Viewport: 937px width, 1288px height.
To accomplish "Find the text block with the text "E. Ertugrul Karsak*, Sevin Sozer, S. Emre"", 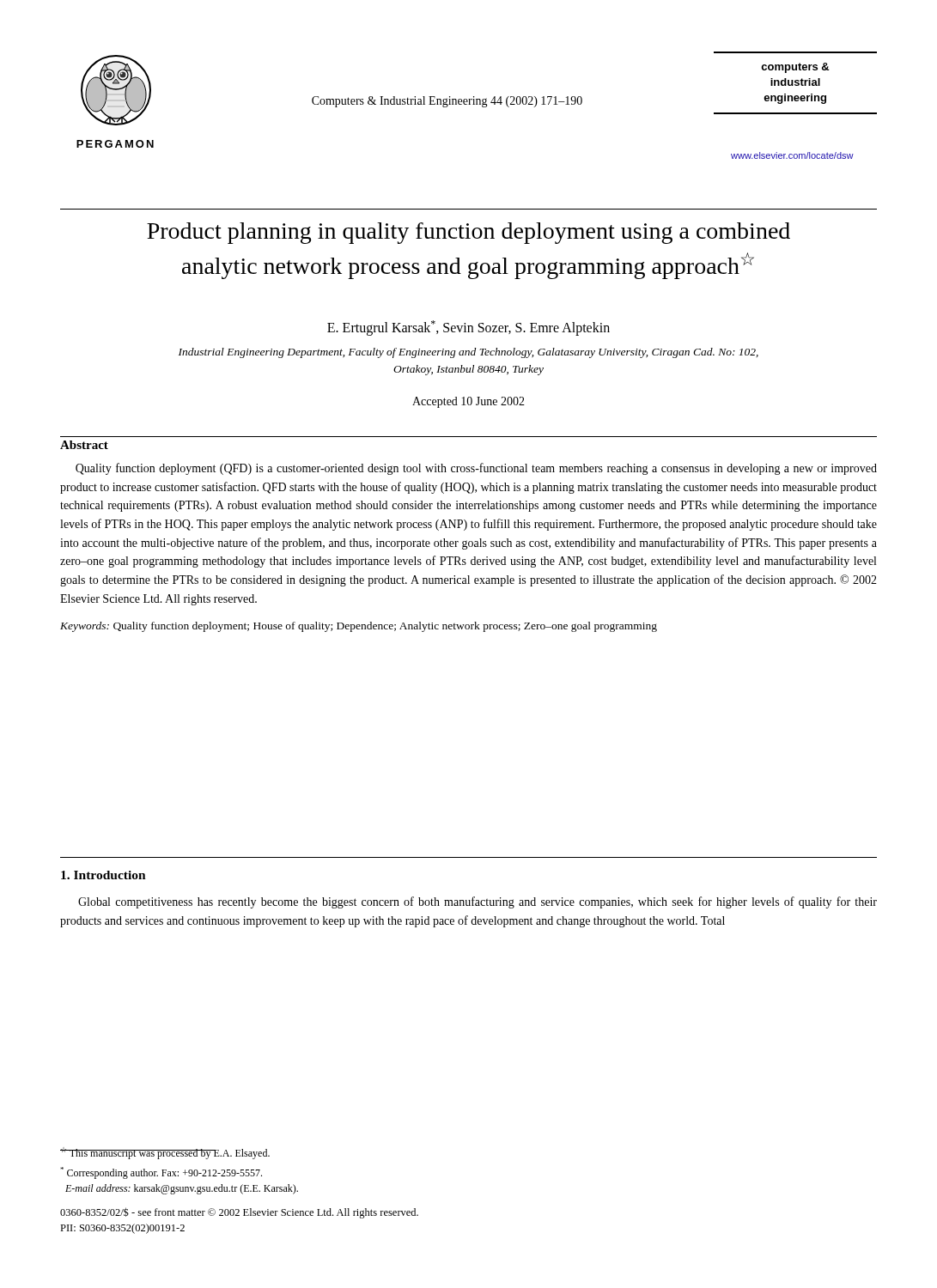I will pos(468,326).
